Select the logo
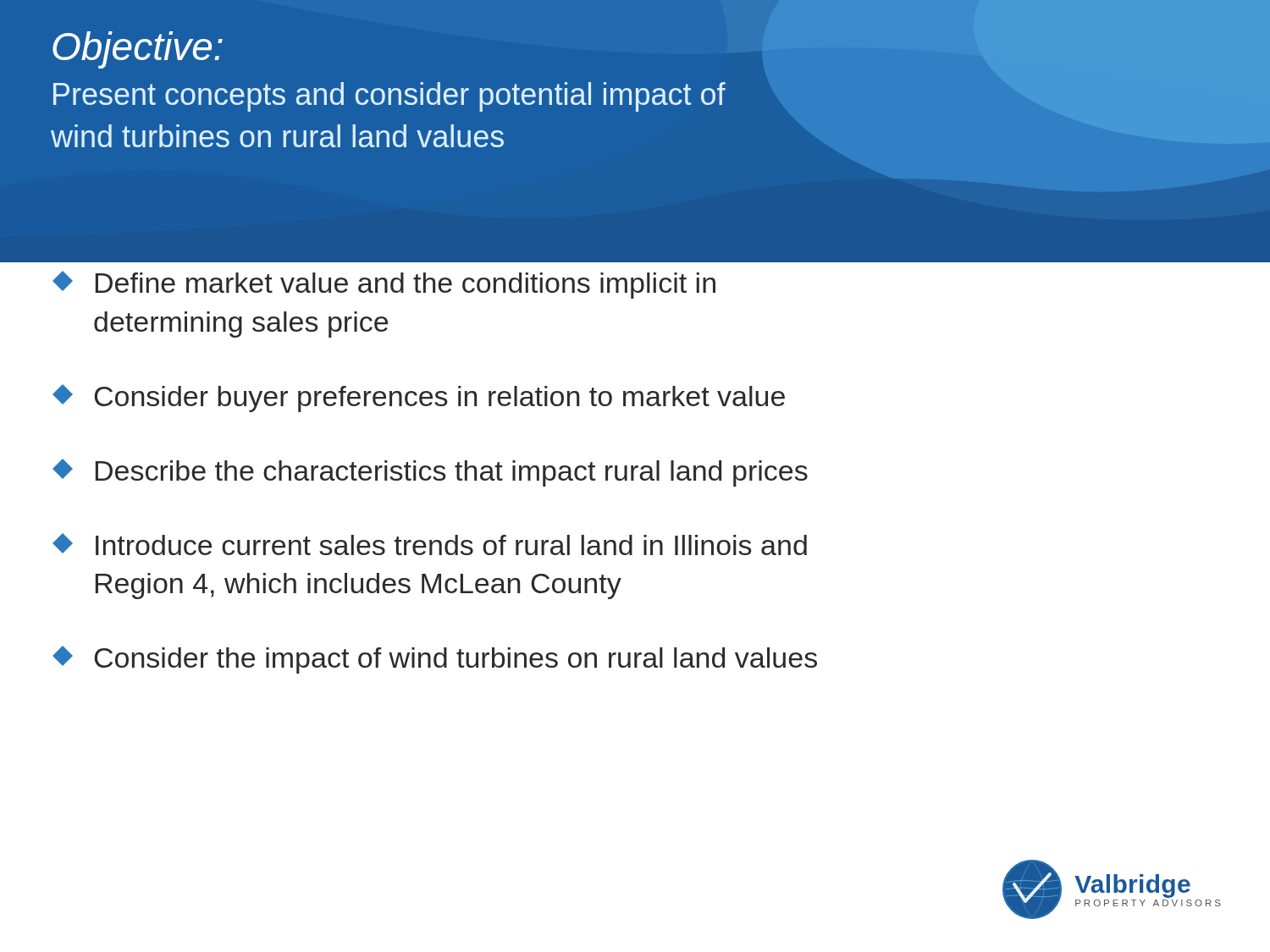The image size is (1270, 952). (1113, 889)
